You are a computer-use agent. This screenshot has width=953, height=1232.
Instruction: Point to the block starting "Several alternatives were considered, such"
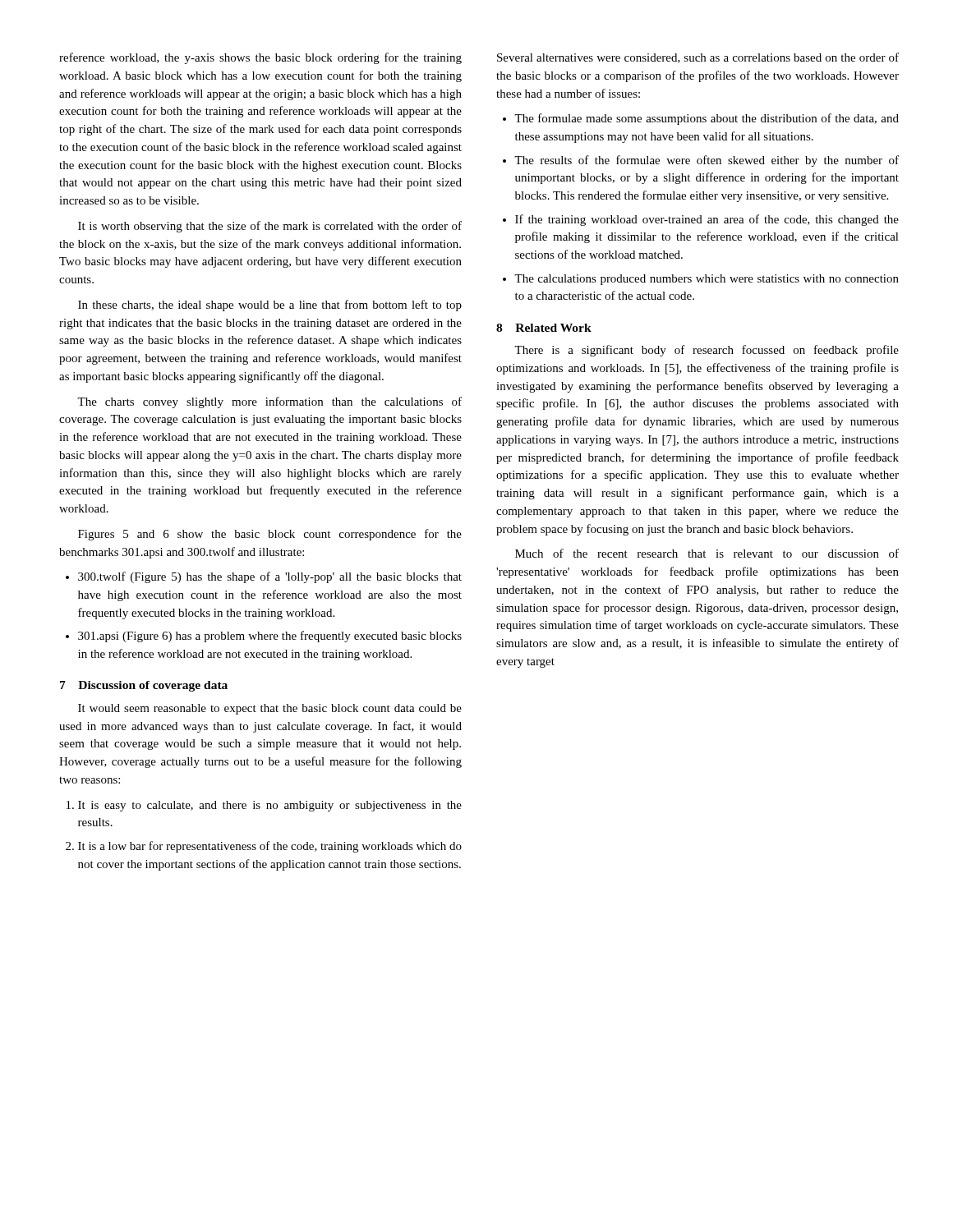click(x=698, y=76)
